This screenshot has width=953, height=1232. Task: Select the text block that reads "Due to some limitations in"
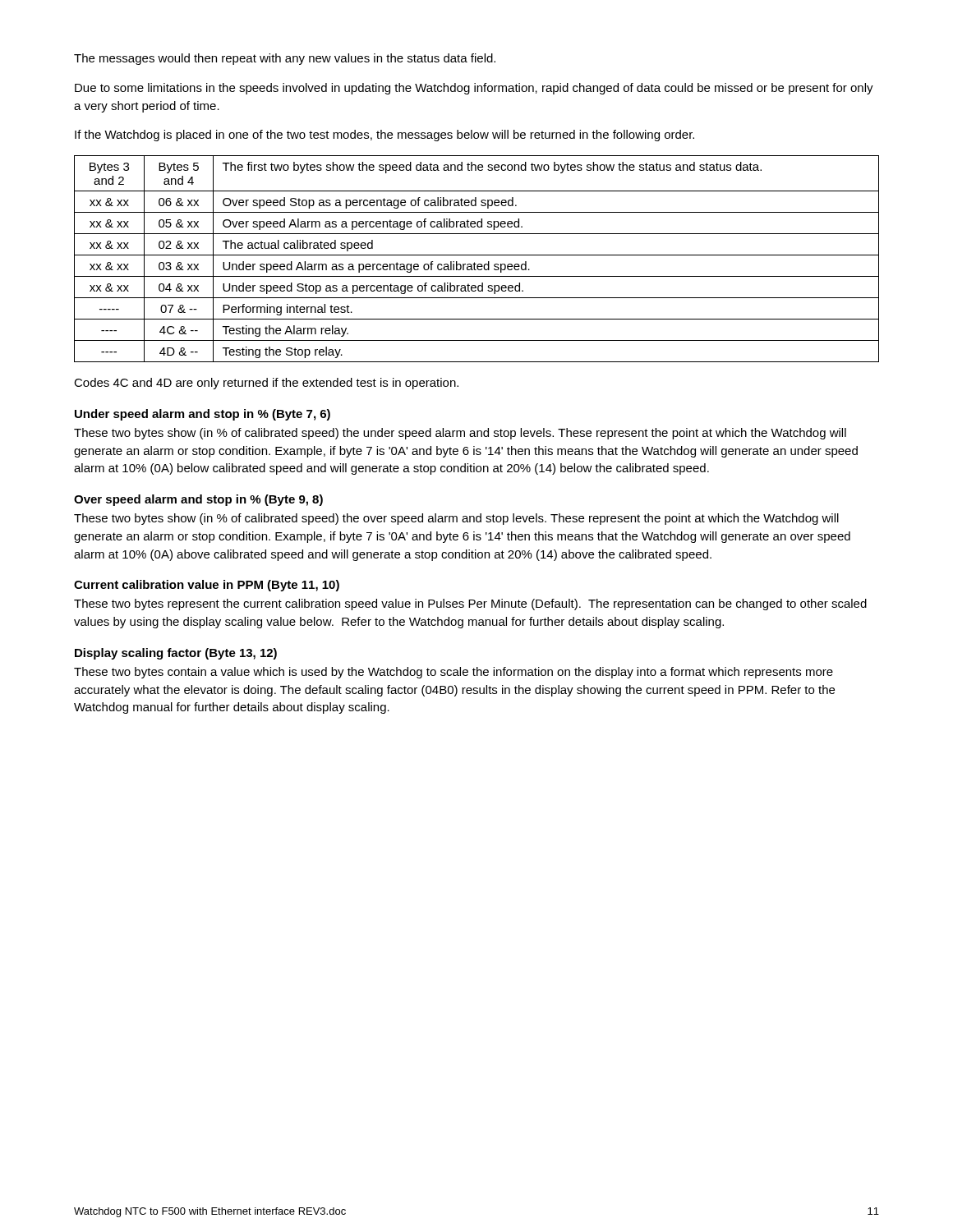tap(473, 96)
